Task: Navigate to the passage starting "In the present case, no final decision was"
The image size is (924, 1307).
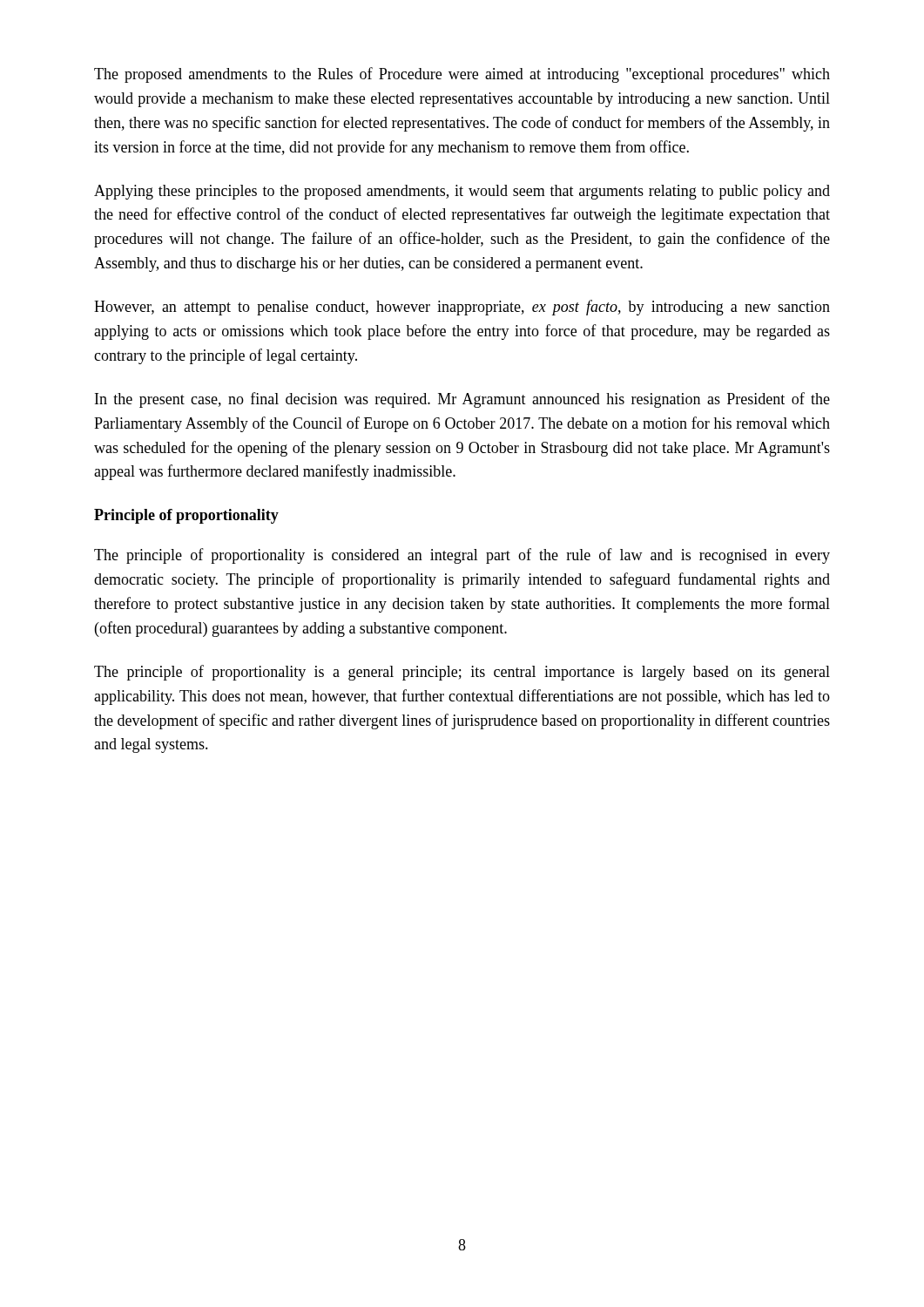Action: [x=462, y=436]
